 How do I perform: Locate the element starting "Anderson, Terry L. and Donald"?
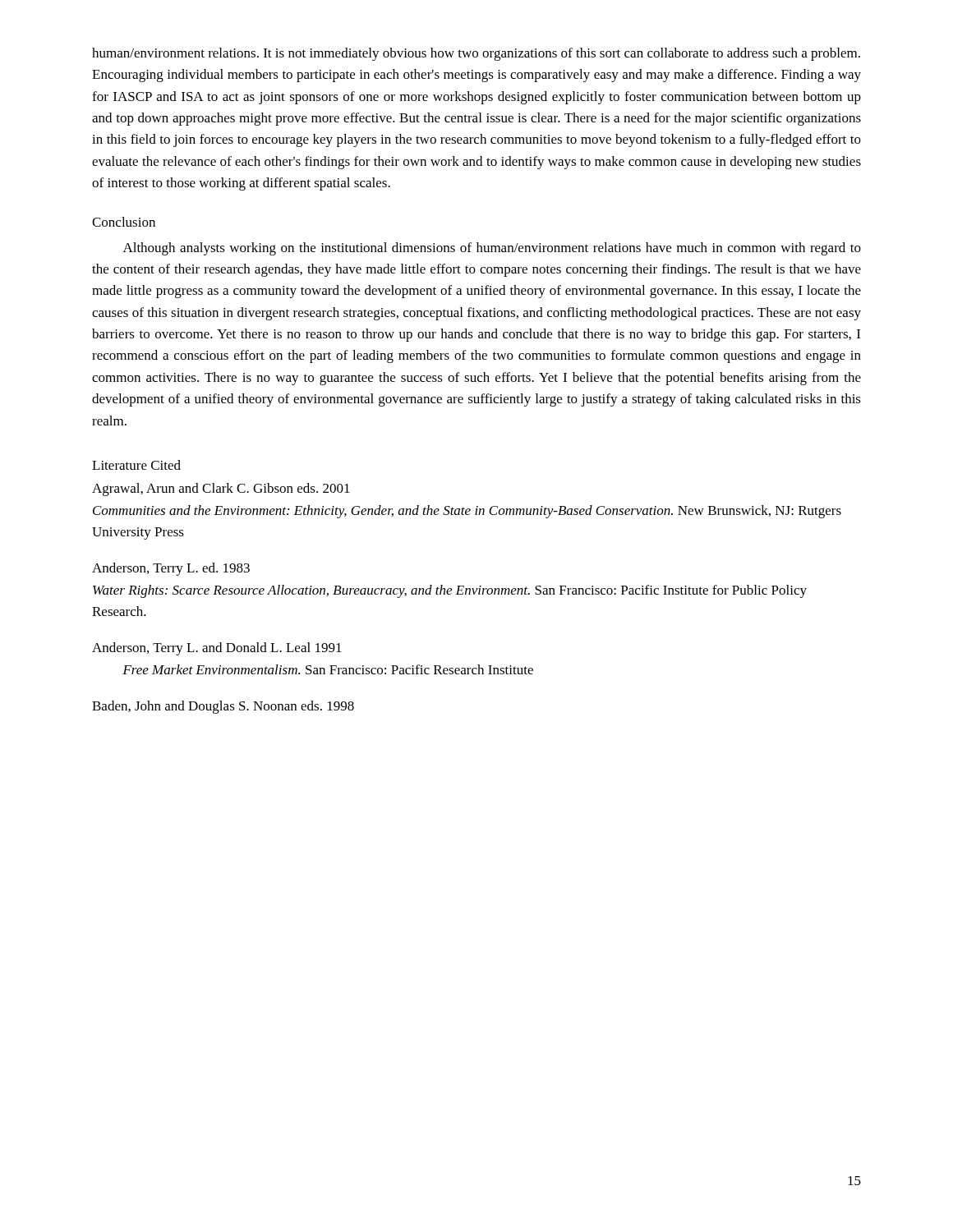[x=476, y=659]
